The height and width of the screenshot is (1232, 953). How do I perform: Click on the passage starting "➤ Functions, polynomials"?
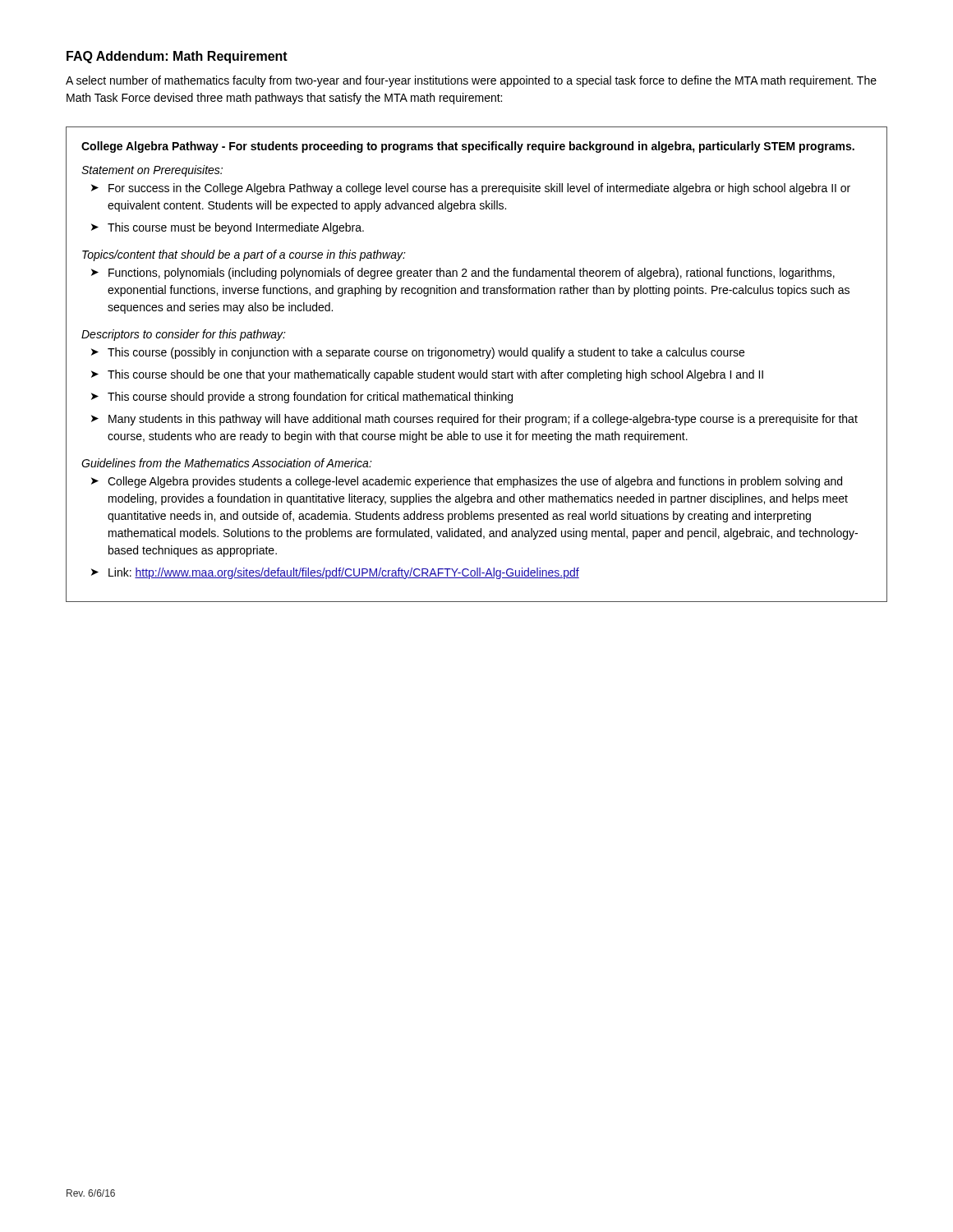click(x=481, y=290)
